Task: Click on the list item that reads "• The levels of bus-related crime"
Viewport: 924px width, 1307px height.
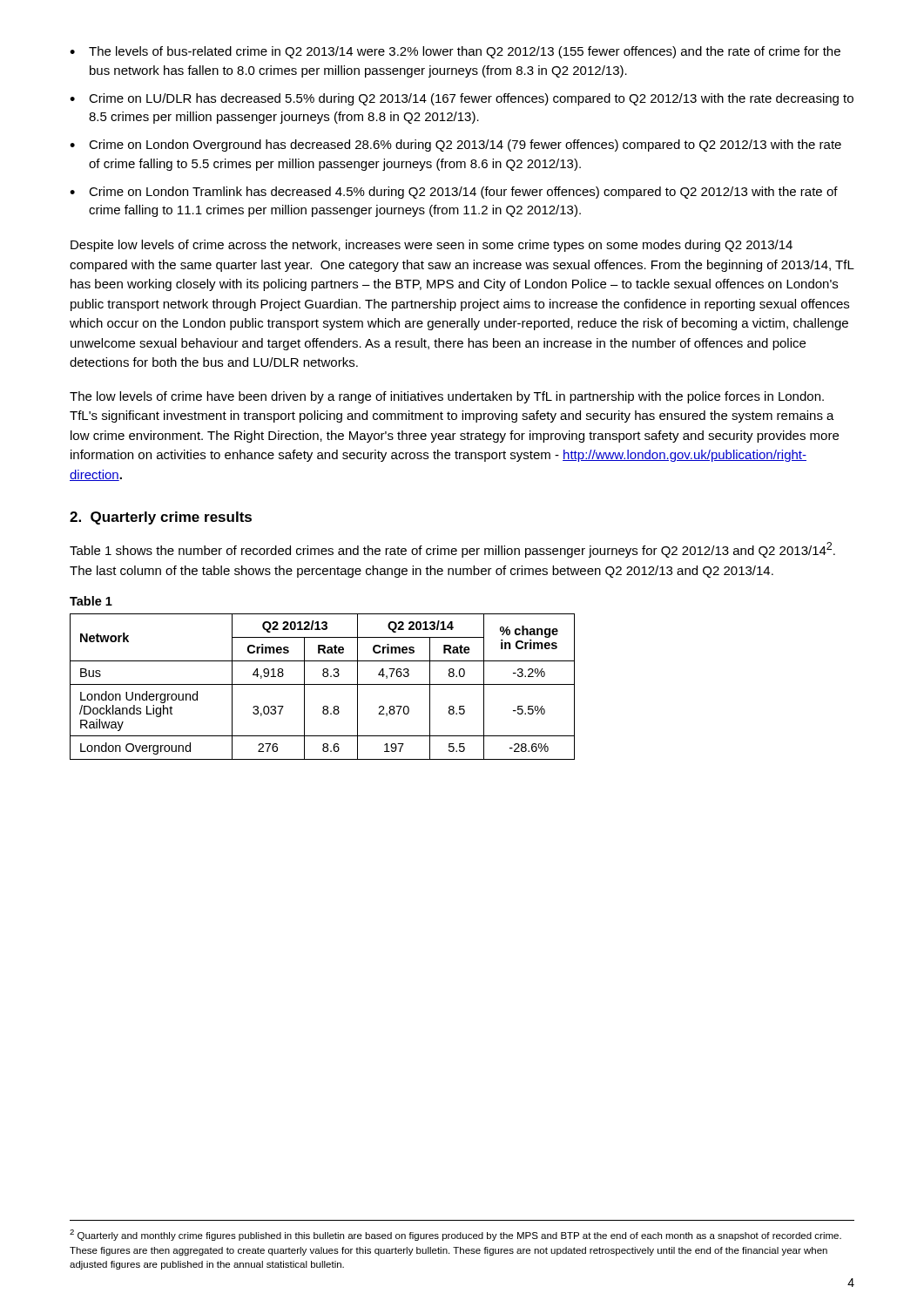Action: coord(462,61)
